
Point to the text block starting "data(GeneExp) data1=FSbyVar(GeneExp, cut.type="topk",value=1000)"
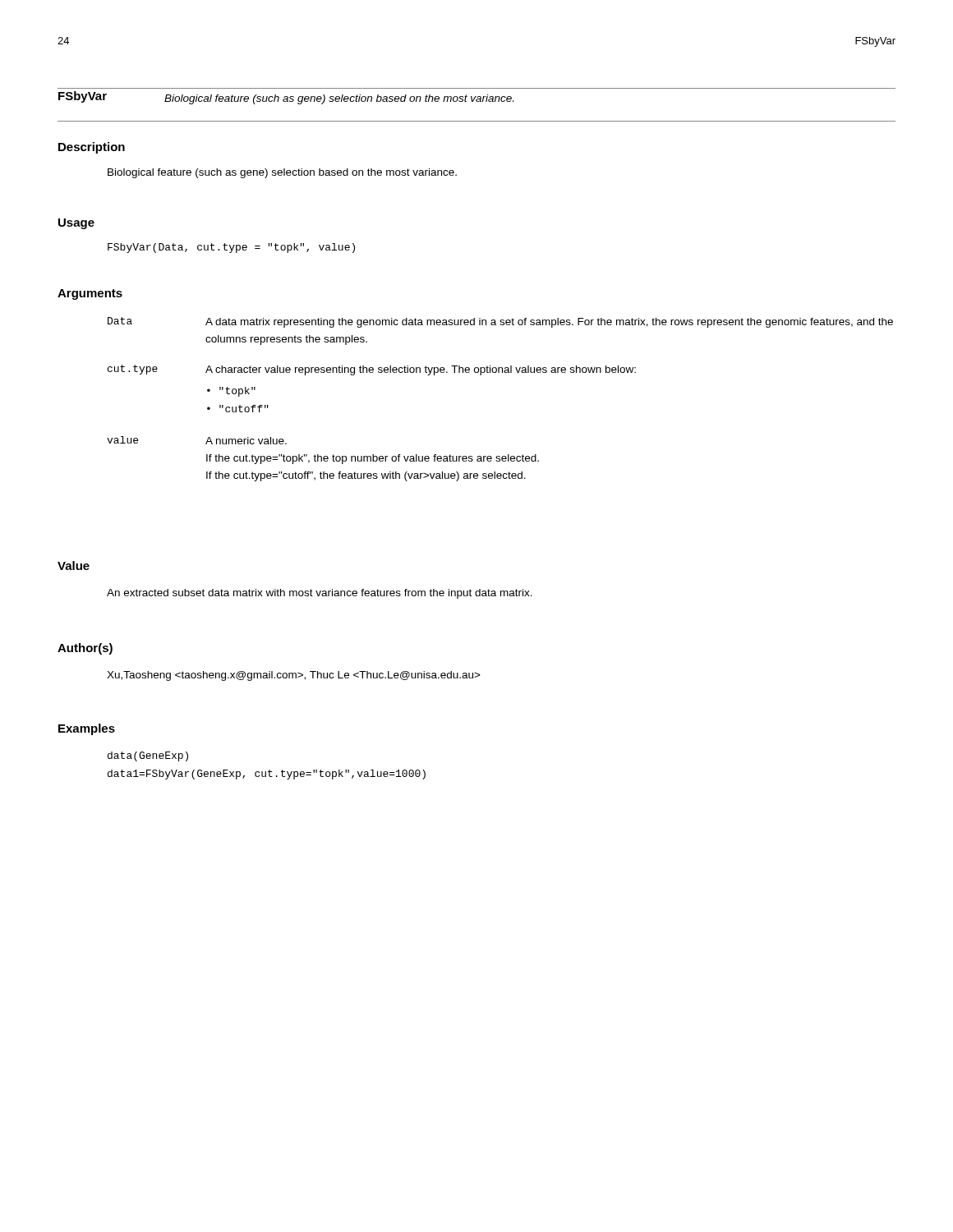pyautogui.click(x=267, y=765)
